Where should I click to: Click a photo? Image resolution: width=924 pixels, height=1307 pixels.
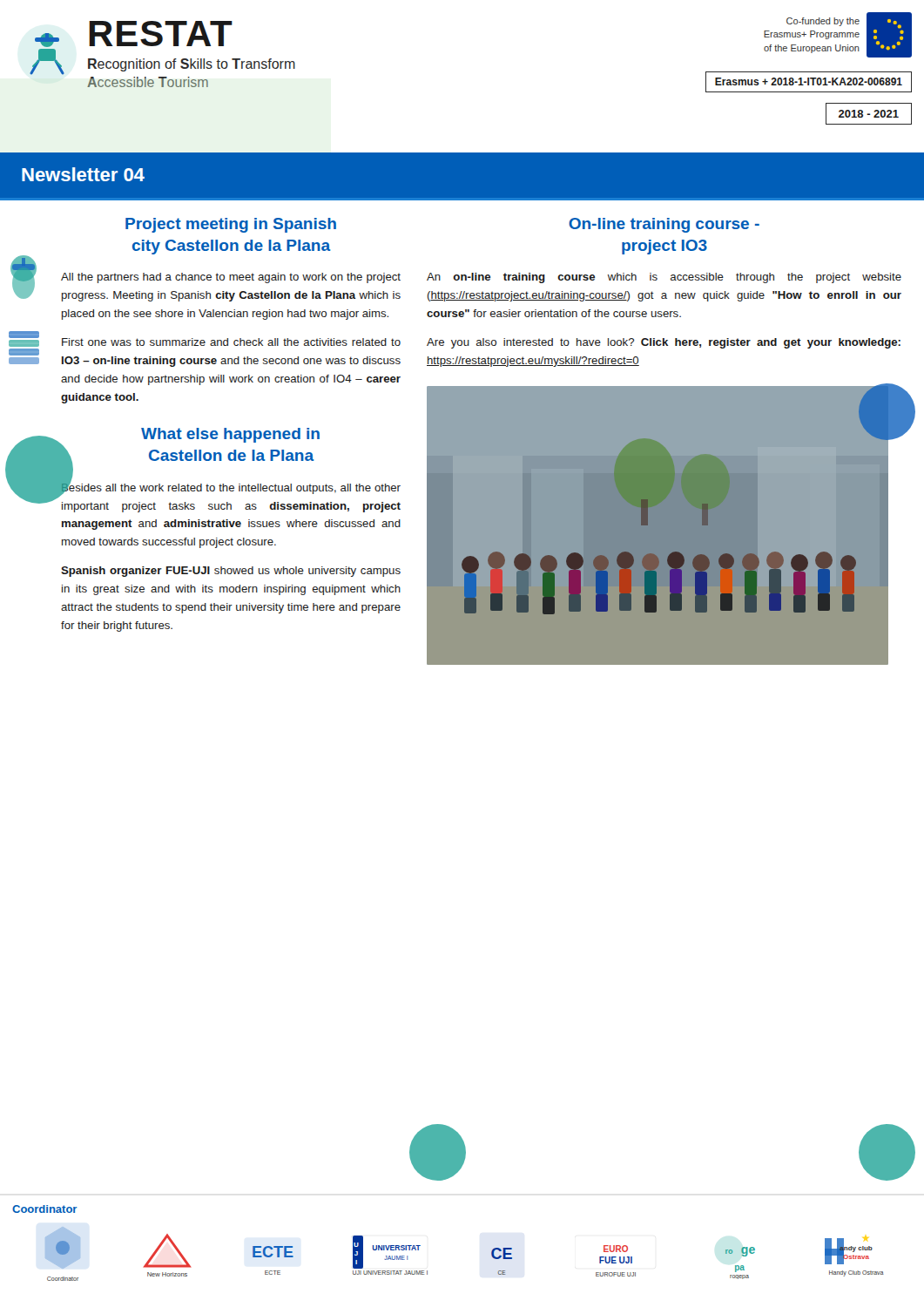tap(658, 525)
